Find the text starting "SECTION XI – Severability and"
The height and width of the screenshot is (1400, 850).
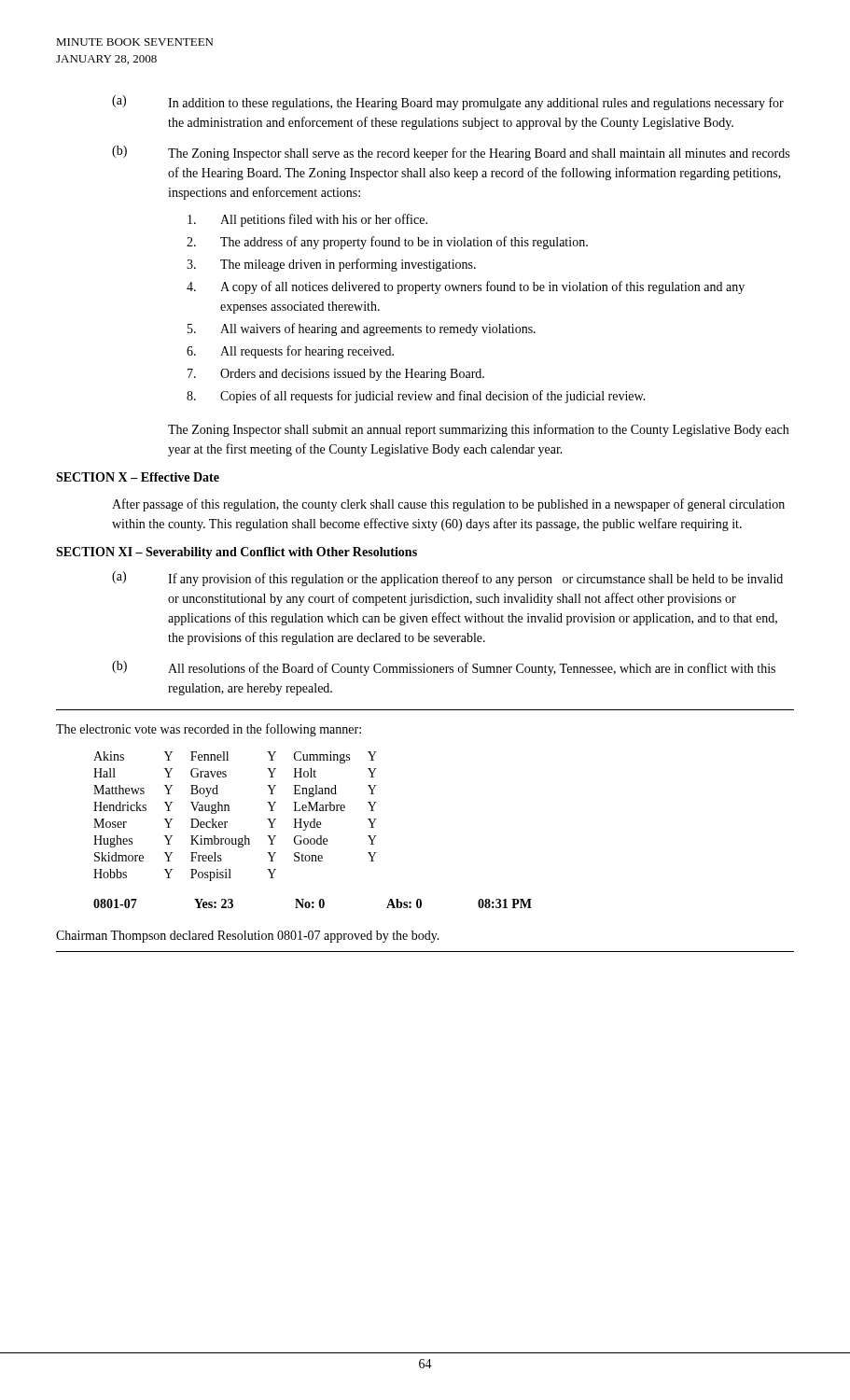point(237,552)
